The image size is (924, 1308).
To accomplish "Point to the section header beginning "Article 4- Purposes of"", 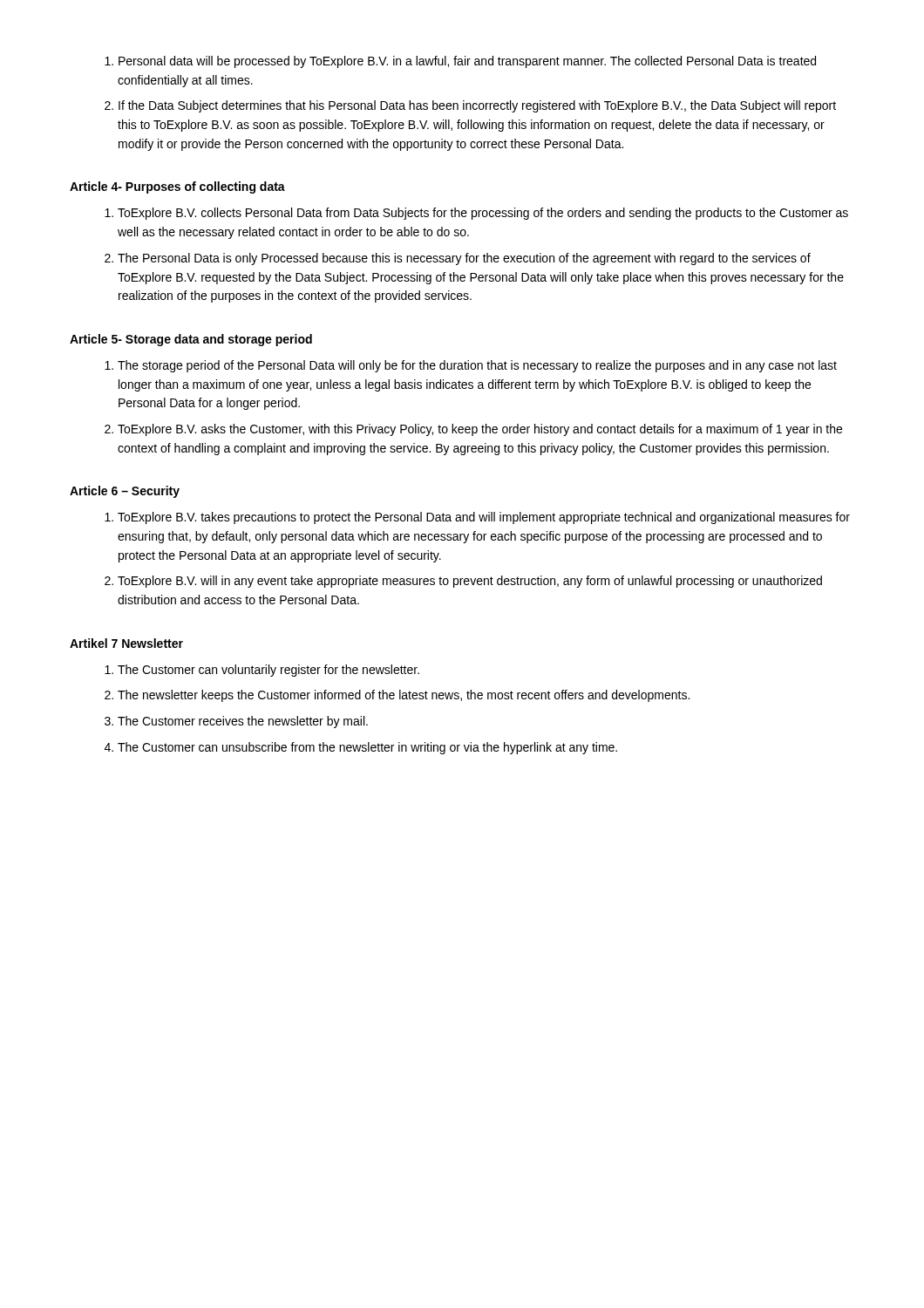I will 177,187.
